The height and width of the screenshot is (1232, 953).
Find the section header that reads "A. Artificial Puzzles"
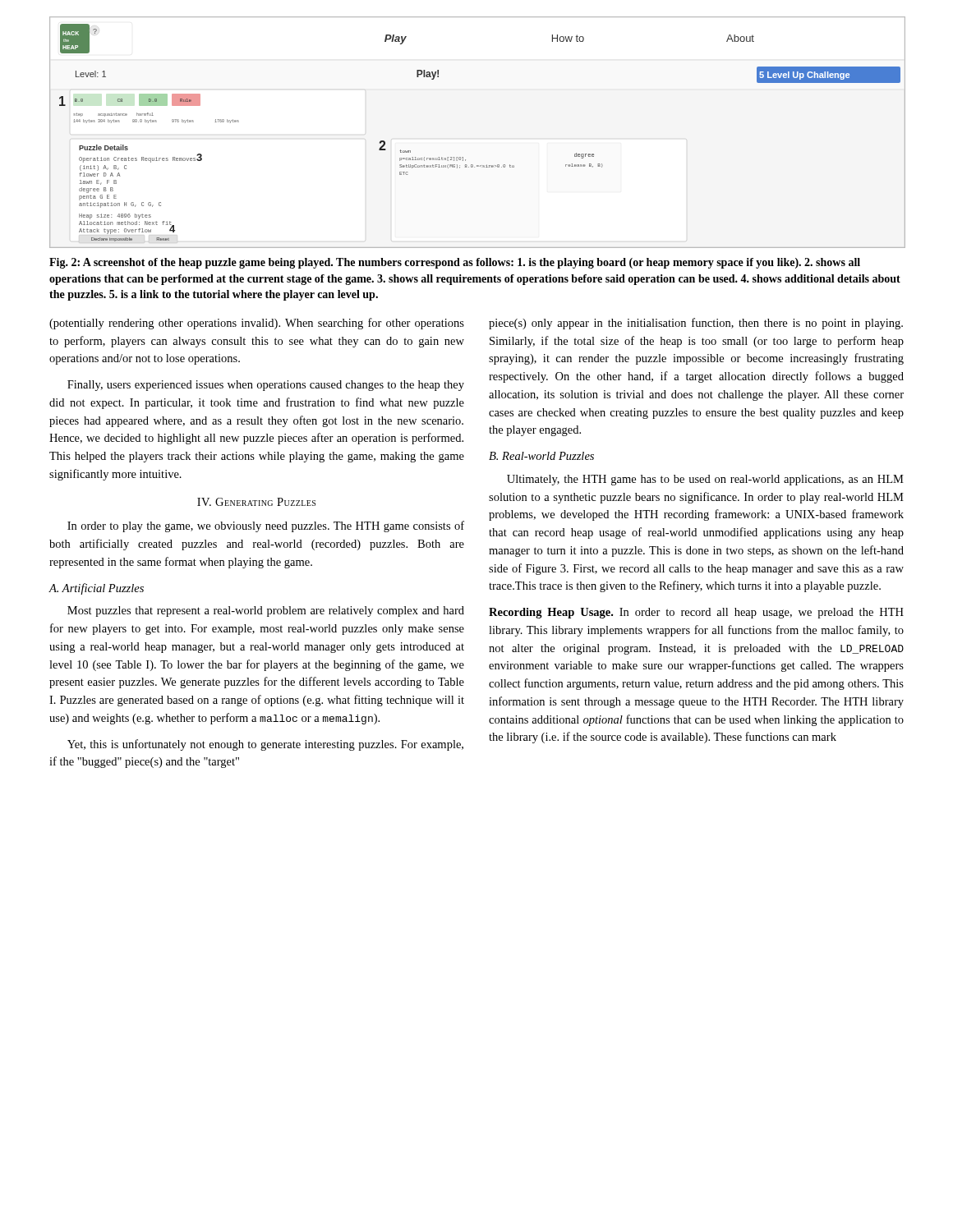pyautogui.click(x=97, y=588)
